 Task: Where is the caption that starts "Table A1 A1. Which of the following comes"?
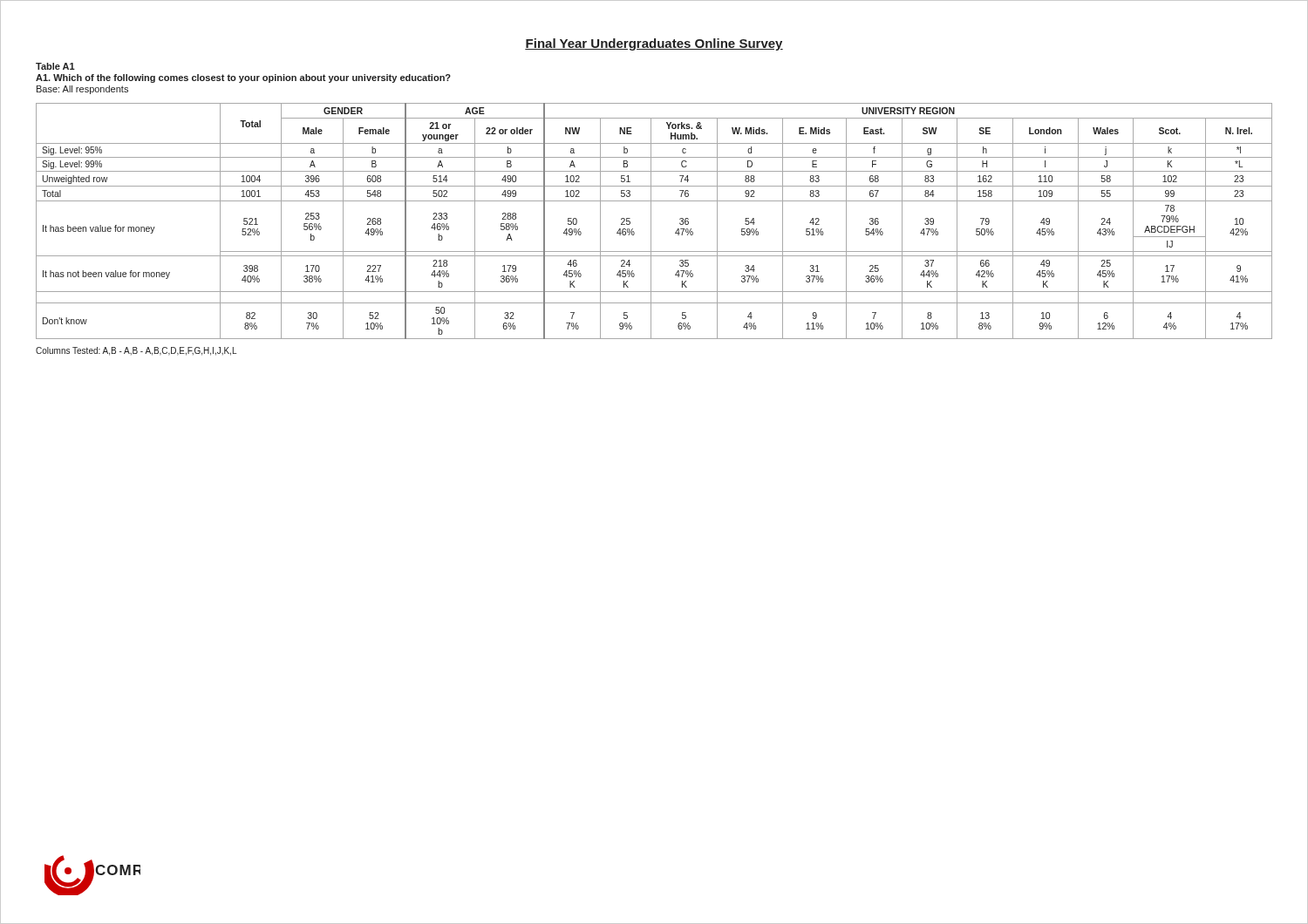[x=55, y=66]
